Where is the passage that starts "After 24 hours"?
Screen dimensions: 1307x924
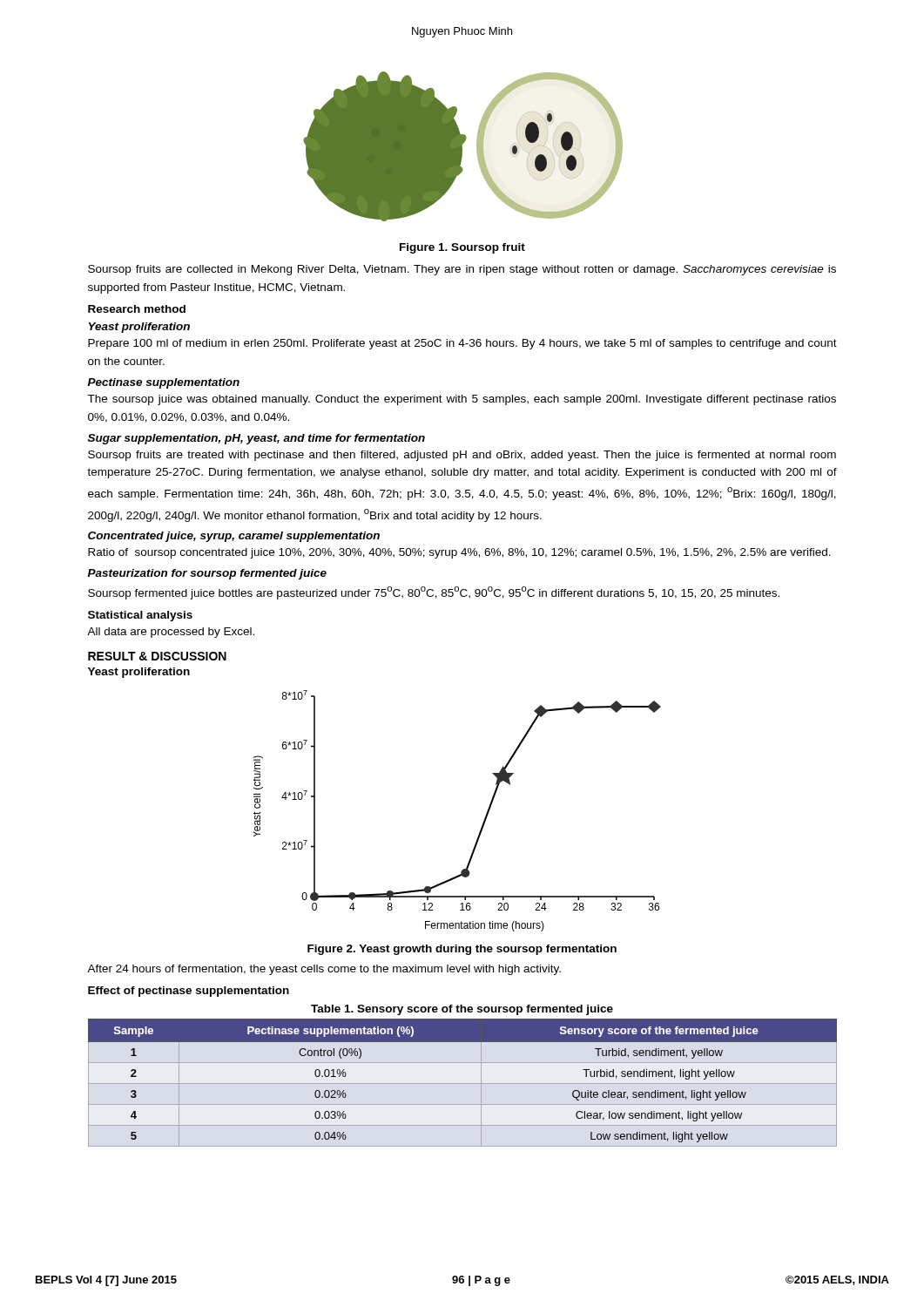(325, 969)
